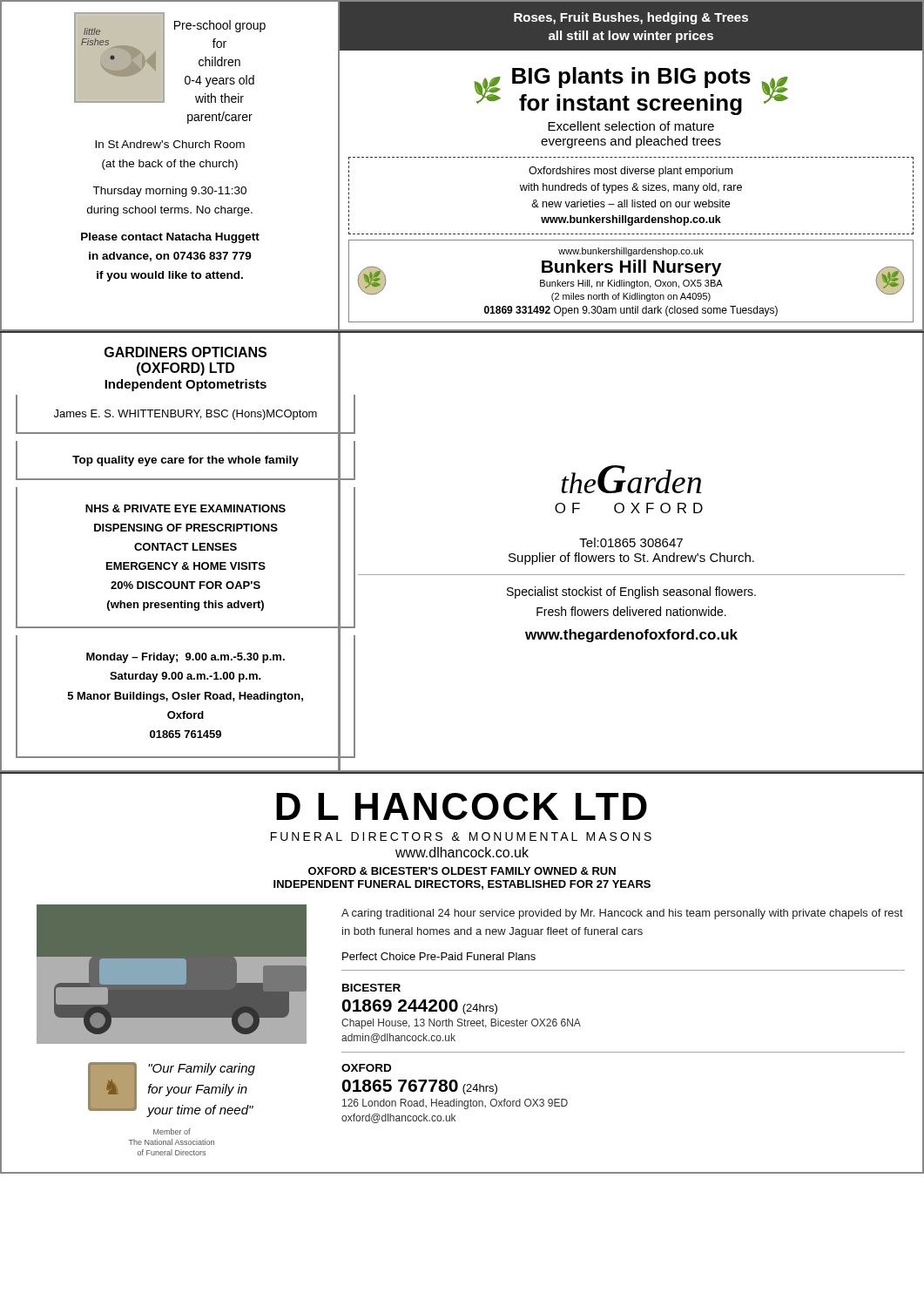
Task: Select the block starting "🌿 BIG plants in BIG potsfor instant"
Action: [x=631, y=90]
